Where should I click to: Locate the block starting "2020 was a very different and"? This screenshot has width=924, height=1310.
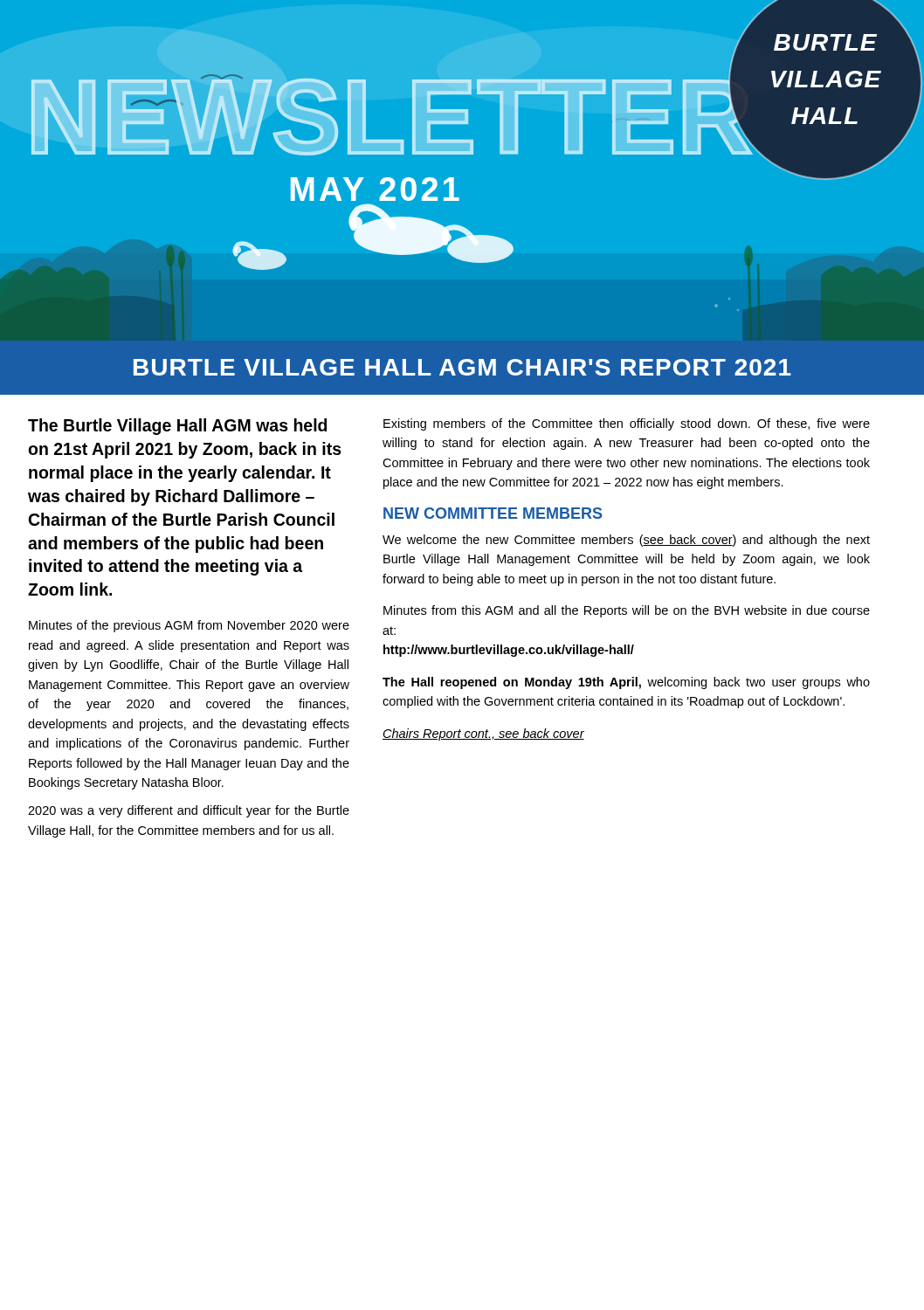pyautogui.click(x=189, y=821)
